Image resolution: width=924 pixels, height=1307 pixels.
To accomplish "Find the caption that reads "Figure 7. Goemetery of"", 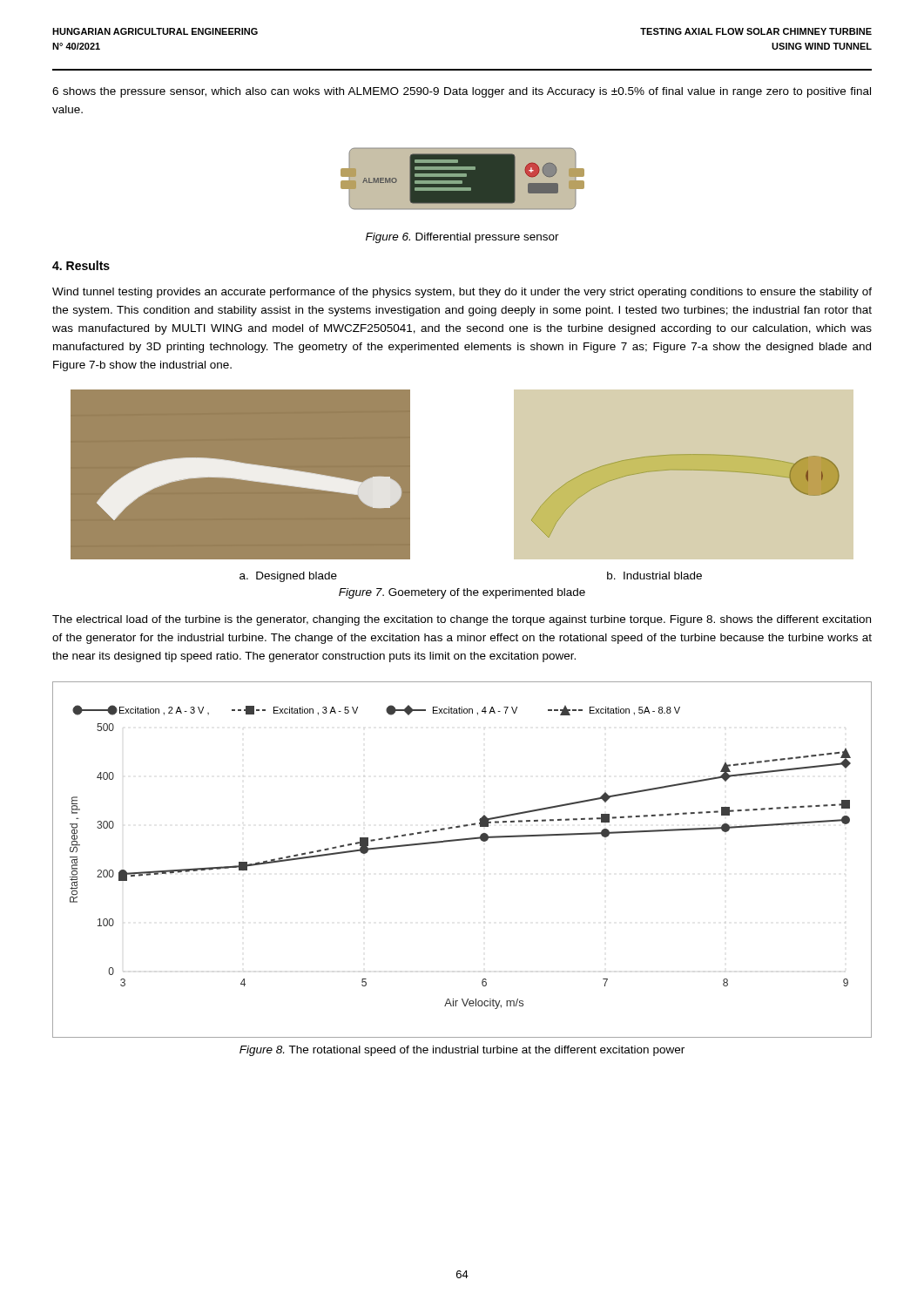I will [x=462, y=592].
